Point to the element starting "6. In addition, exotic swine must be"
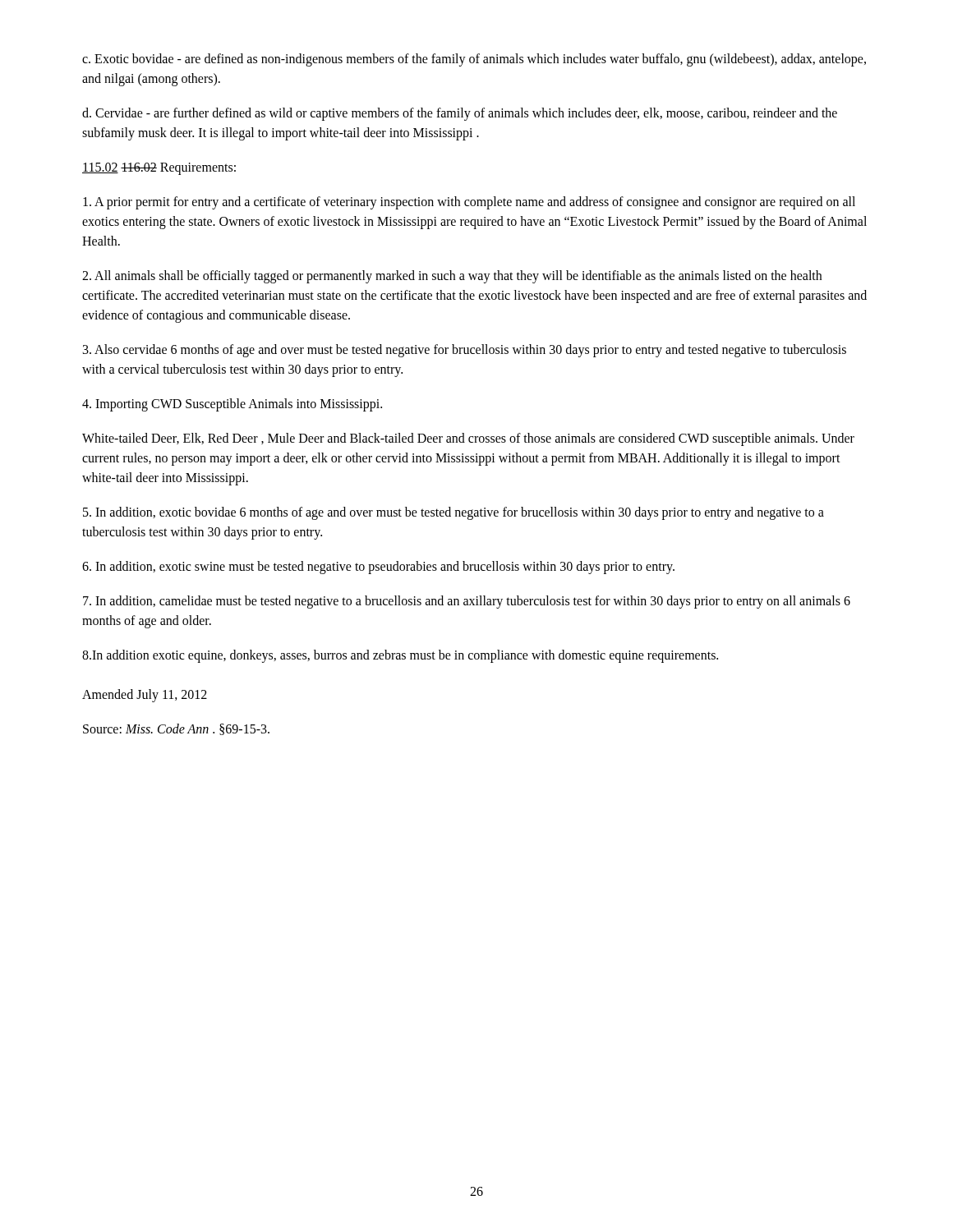The image size is (953, 1232). 379,566
